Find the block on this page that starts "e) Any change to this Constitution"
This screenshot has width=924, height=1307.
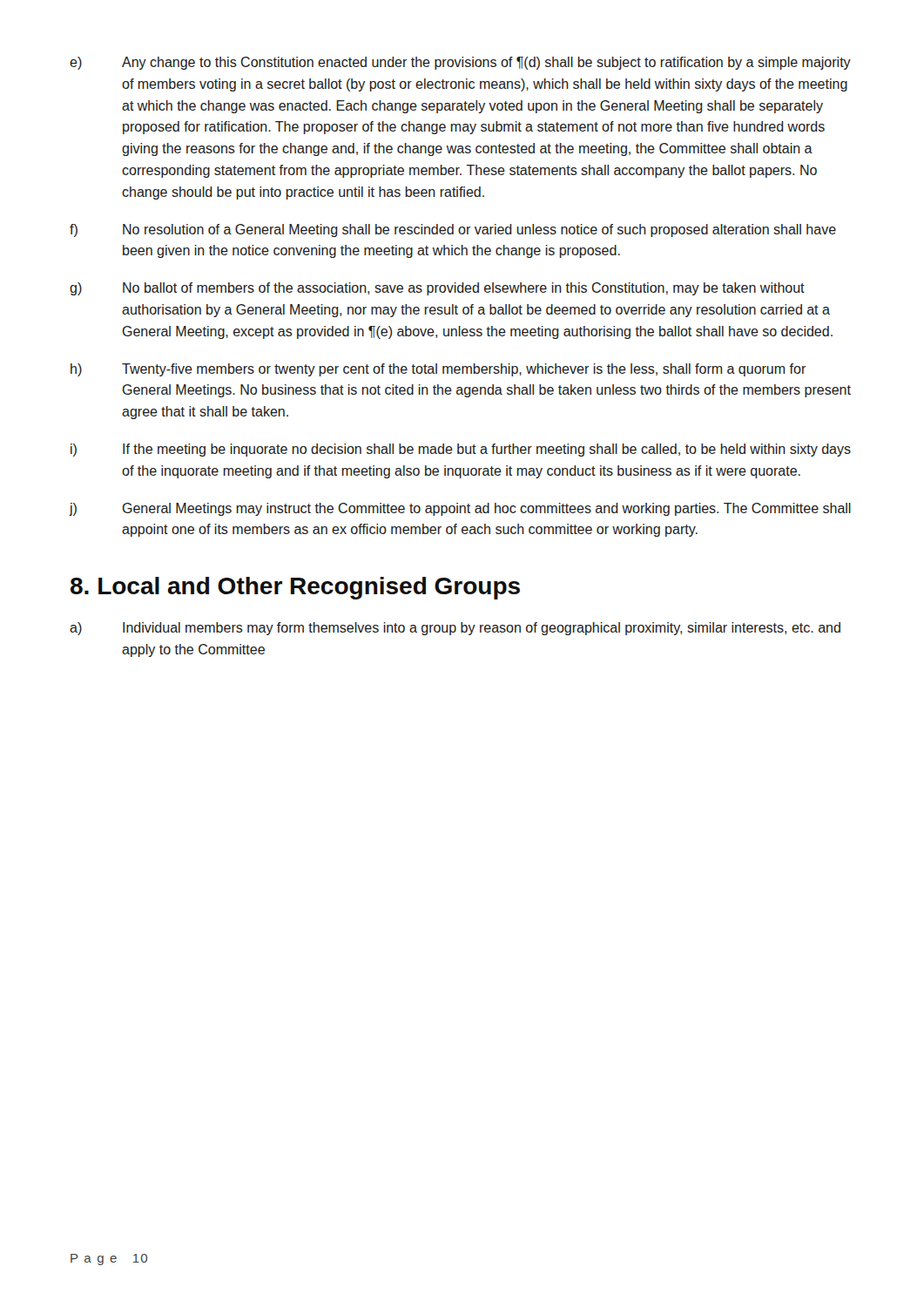(462, 128)
